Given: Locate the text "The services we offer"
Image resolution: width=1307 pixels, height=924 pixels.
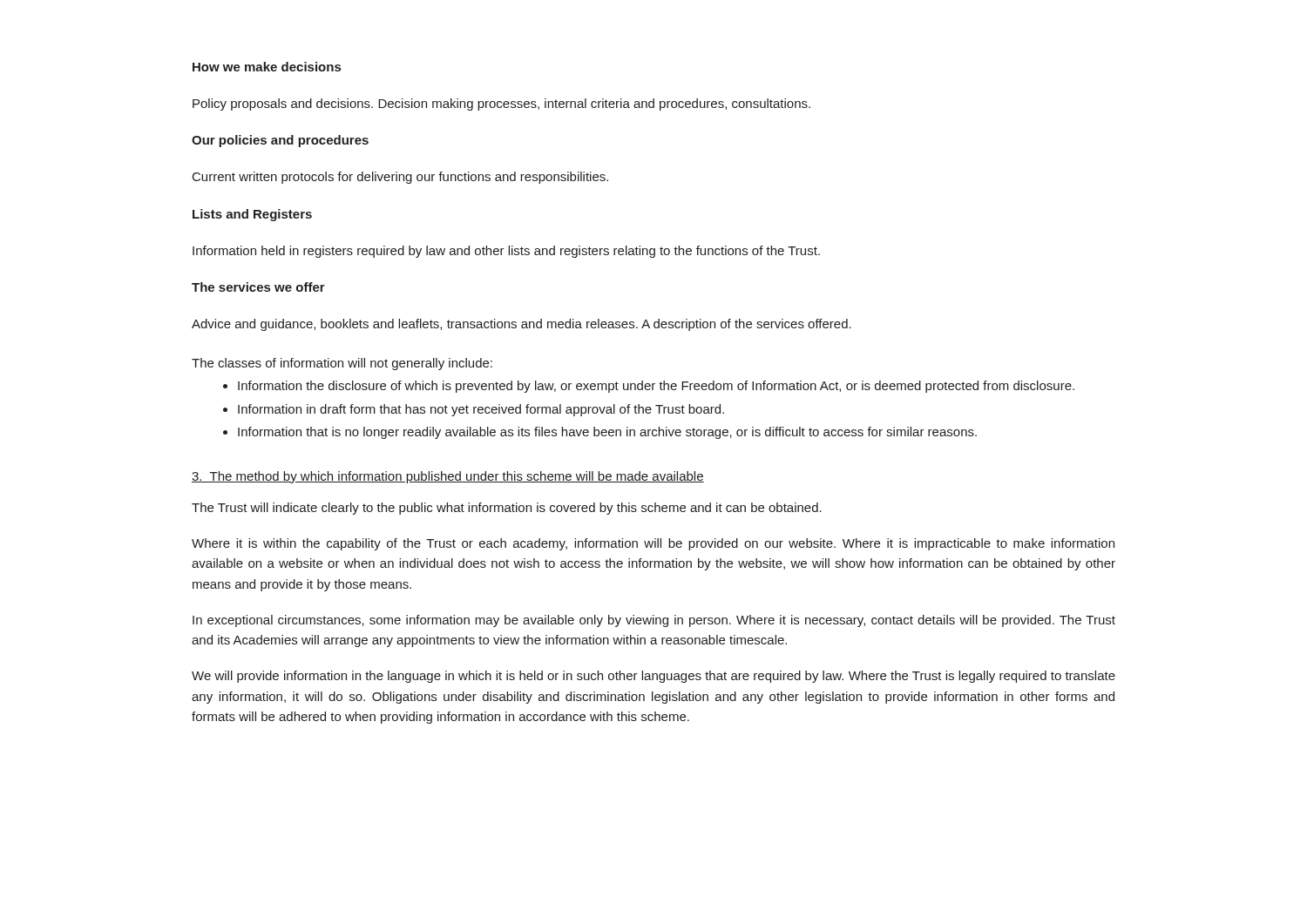Looking at the screenshot, I should (258, 287).
